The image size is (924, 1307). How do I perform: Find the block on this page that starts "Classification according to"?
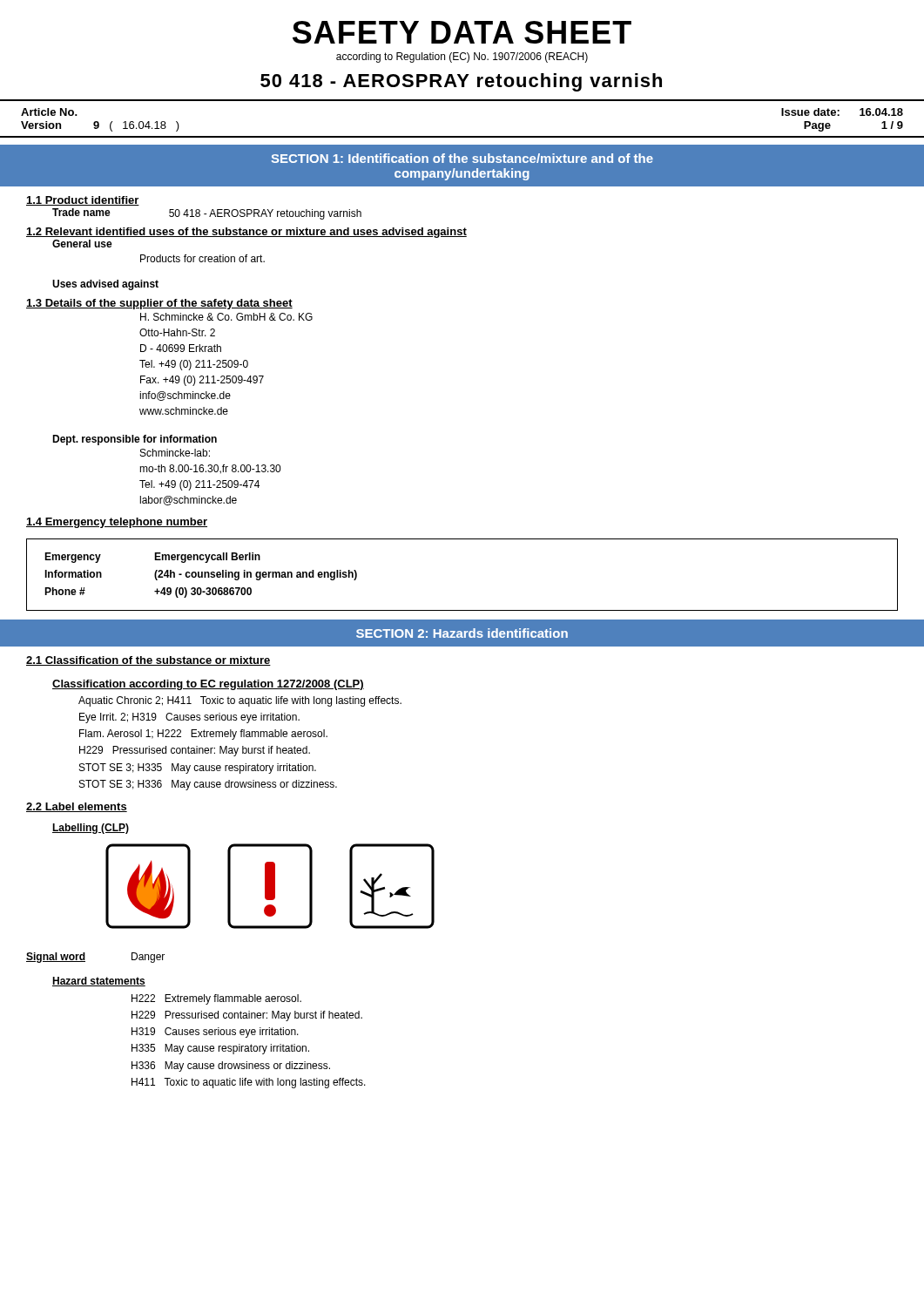point(208,685)
